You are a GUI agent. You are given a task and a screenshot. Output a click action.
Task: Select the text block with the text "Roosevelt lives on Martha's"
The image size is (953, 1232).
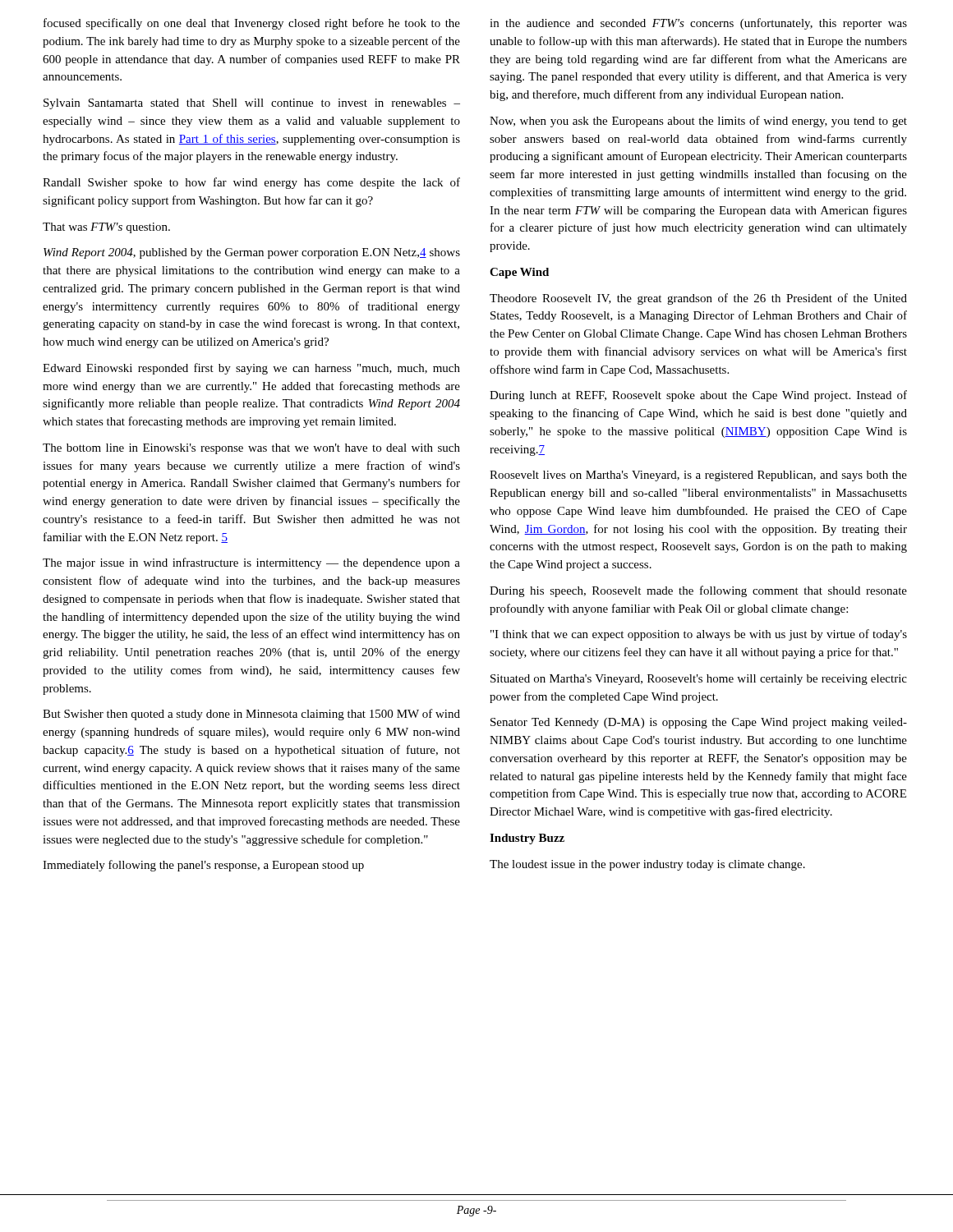tap(698, 520)
